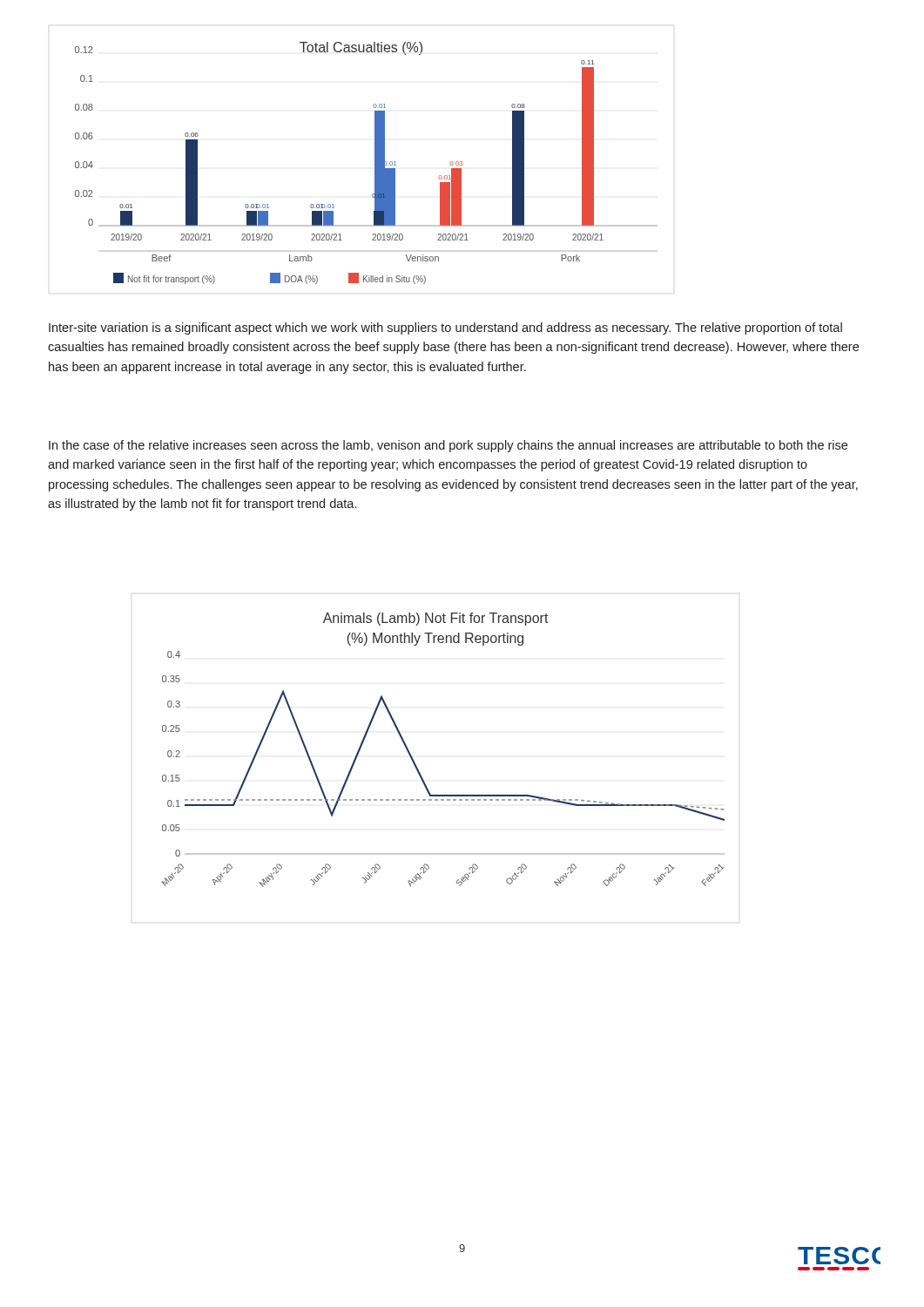924x1307 pixels.
Task: Select the line chart
Action: pos(435,758)
